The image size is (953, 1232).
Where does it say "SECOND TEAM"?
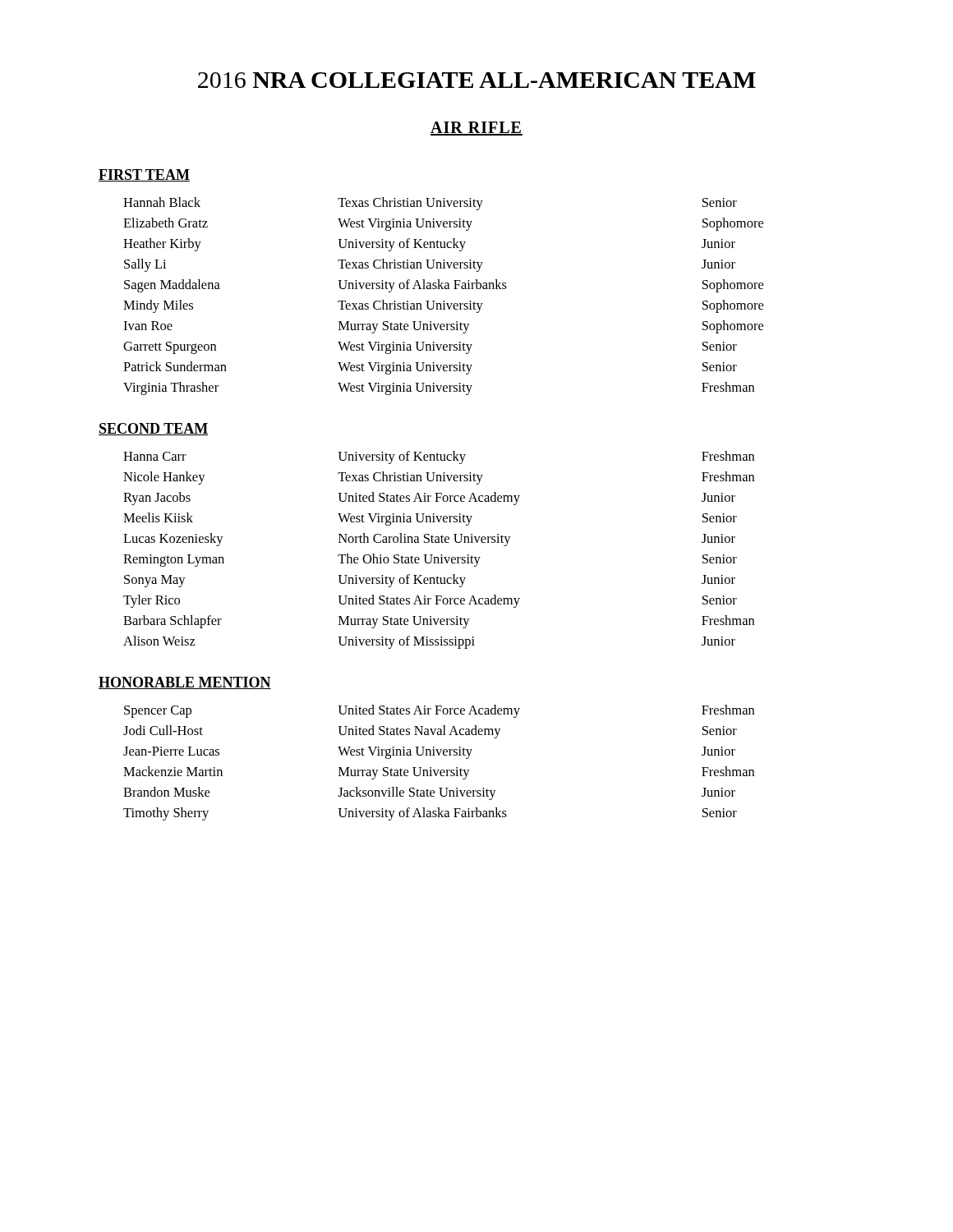(x=153, y=429)
